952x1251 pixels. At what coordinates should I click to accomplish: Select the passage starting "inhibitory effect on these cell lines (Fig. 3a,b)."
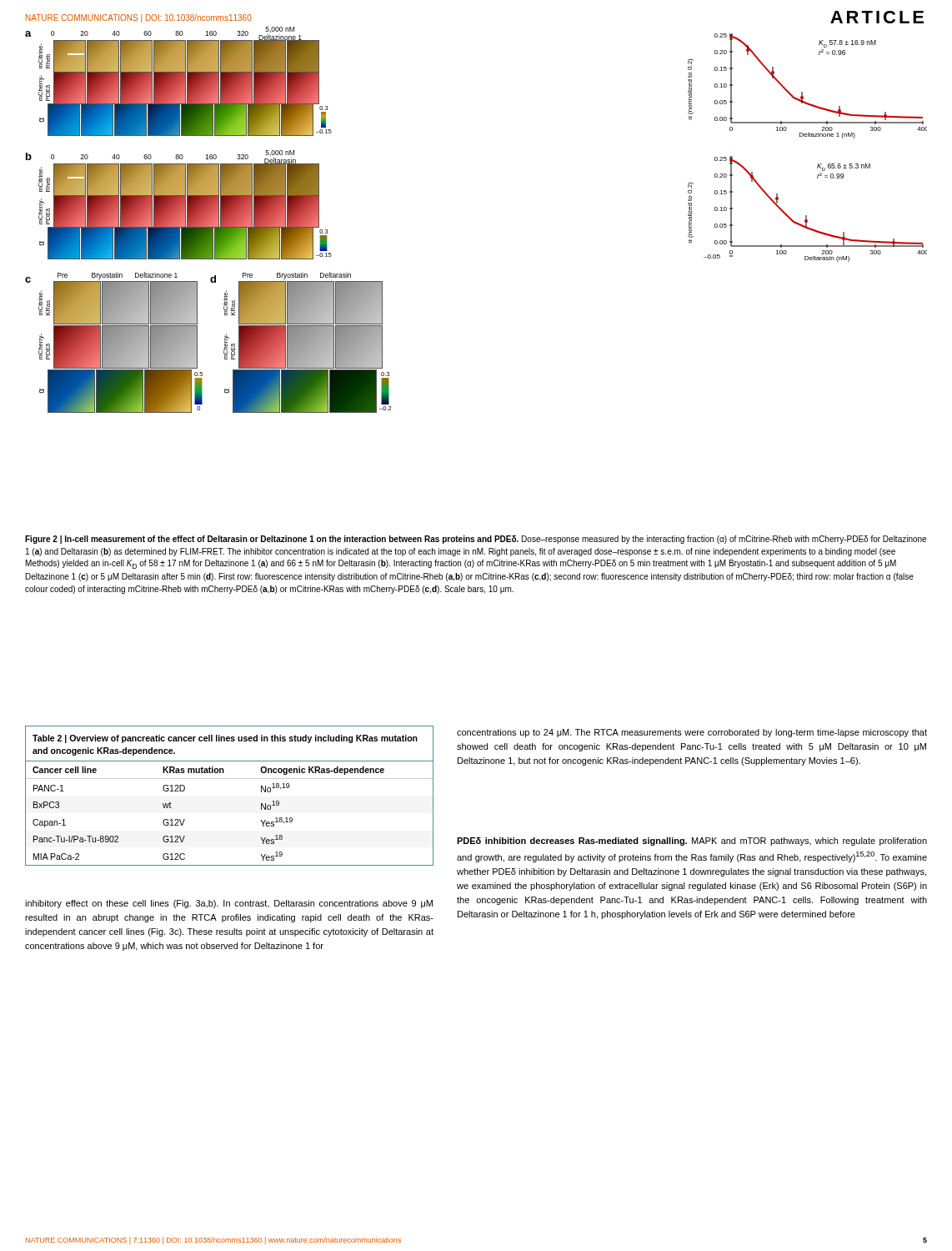pos(229,925)
